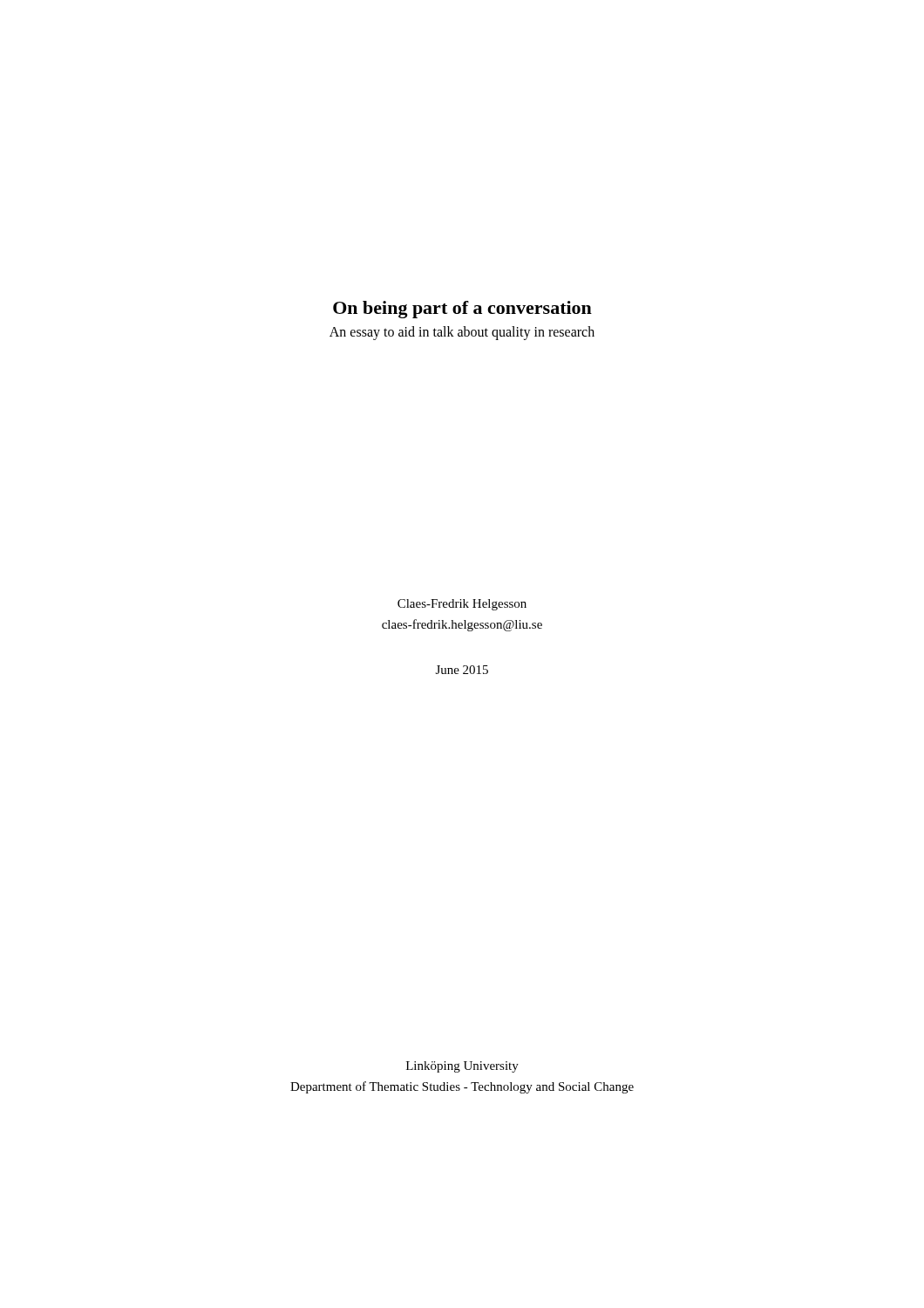Image resolution: width=924 pixels, height=1308 pixels.
Task: Click on the text starting "Claes-Fredrik Helgesson claes-fredrik.helgesson@liu.se"
Action: point(462,614)
